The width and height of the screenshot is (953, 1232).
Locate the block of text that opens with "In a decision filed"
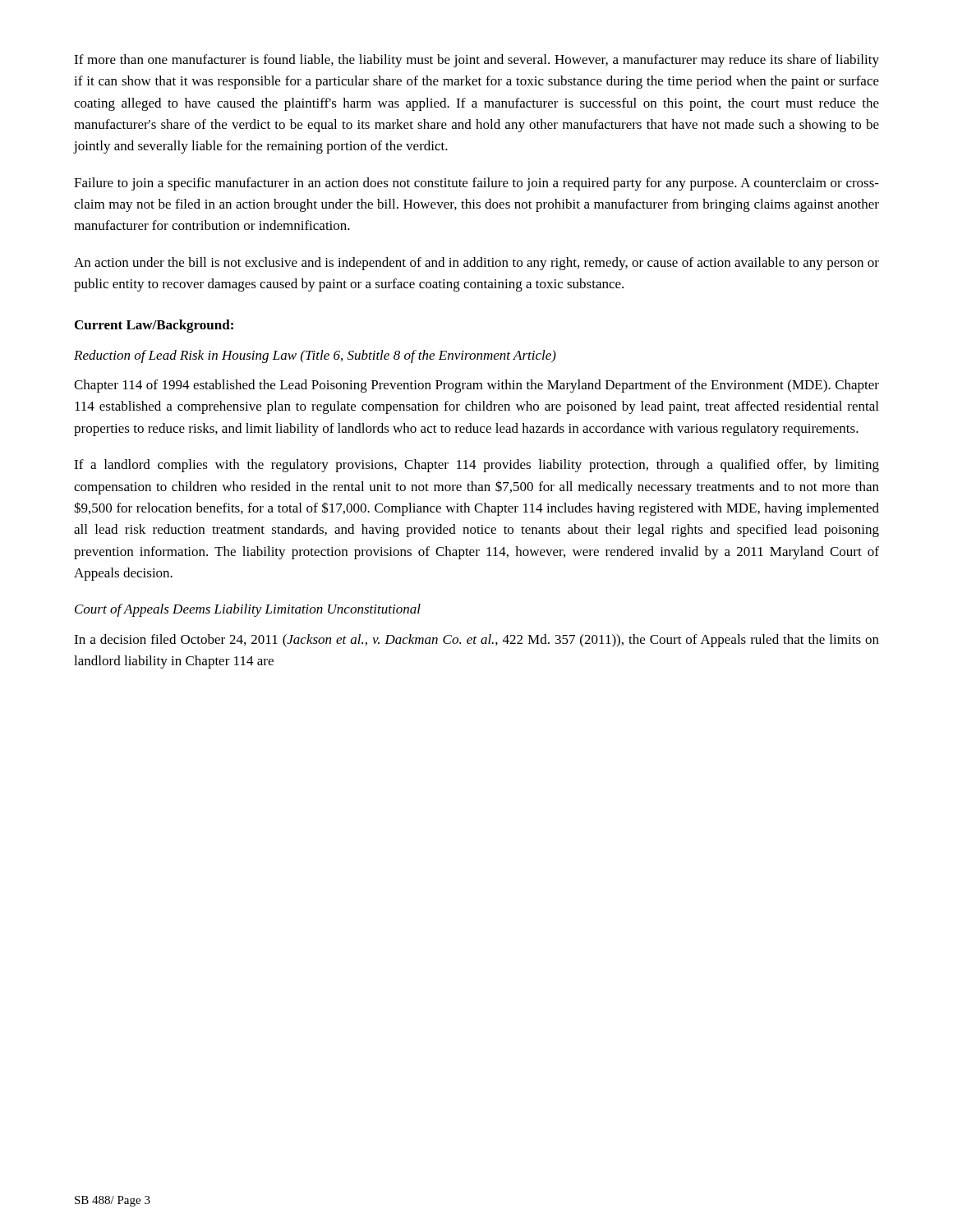[x=476, y=650]
